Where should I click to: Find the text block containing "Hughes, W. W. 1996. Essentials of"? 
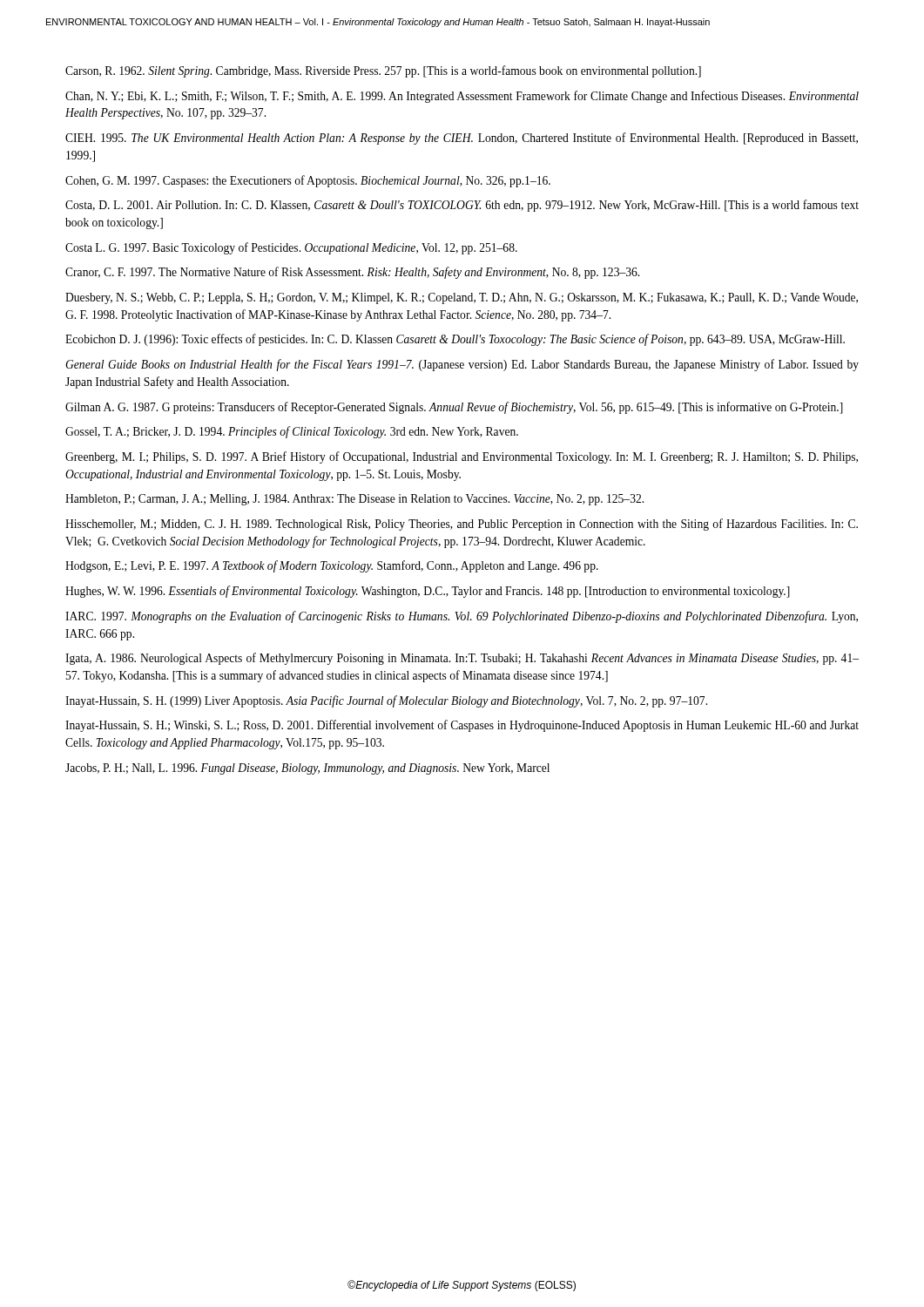(x=428, y=591)
